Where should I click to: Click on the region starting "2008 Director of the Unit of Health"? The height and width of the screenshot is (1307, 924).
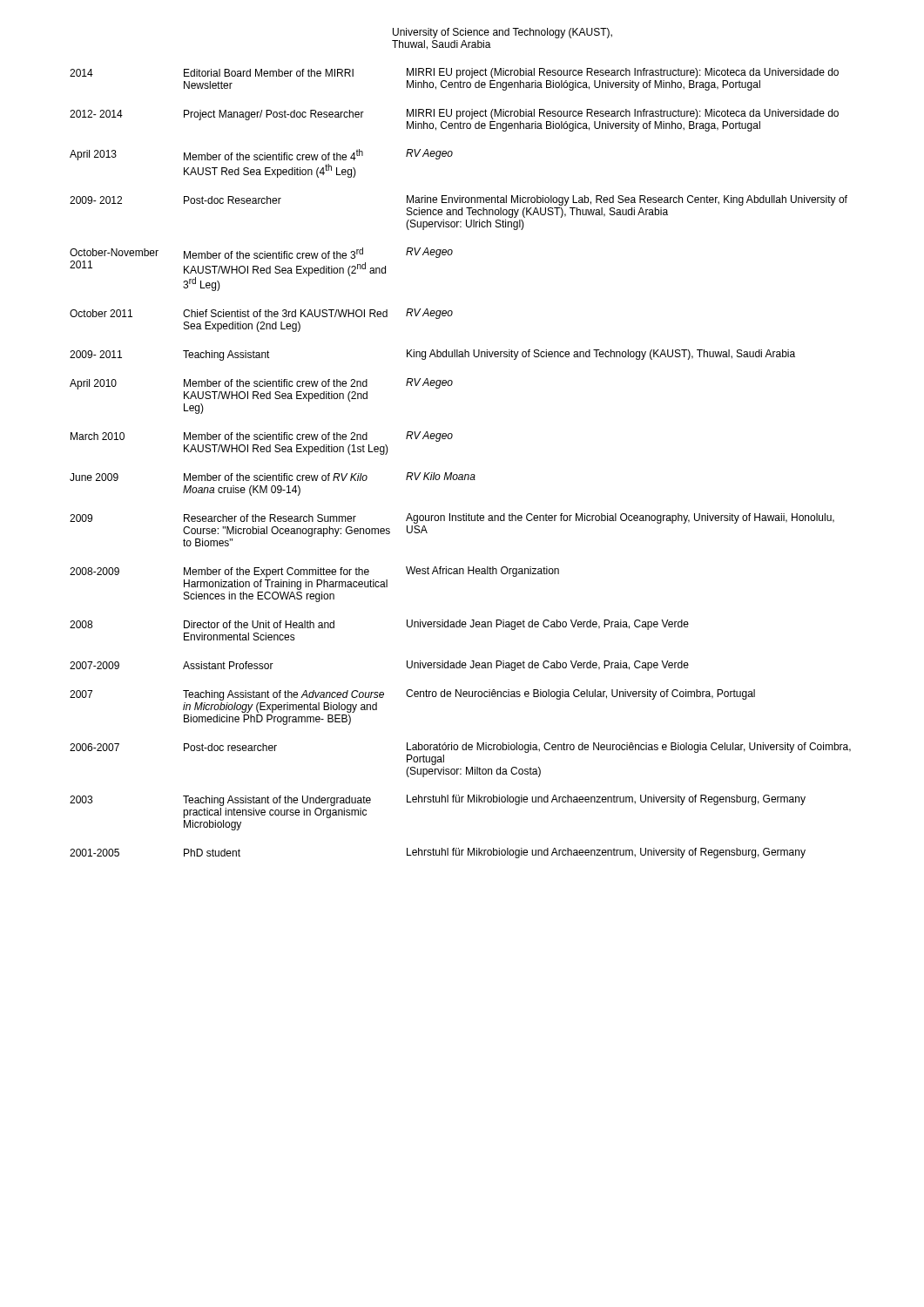coord(462,630)
